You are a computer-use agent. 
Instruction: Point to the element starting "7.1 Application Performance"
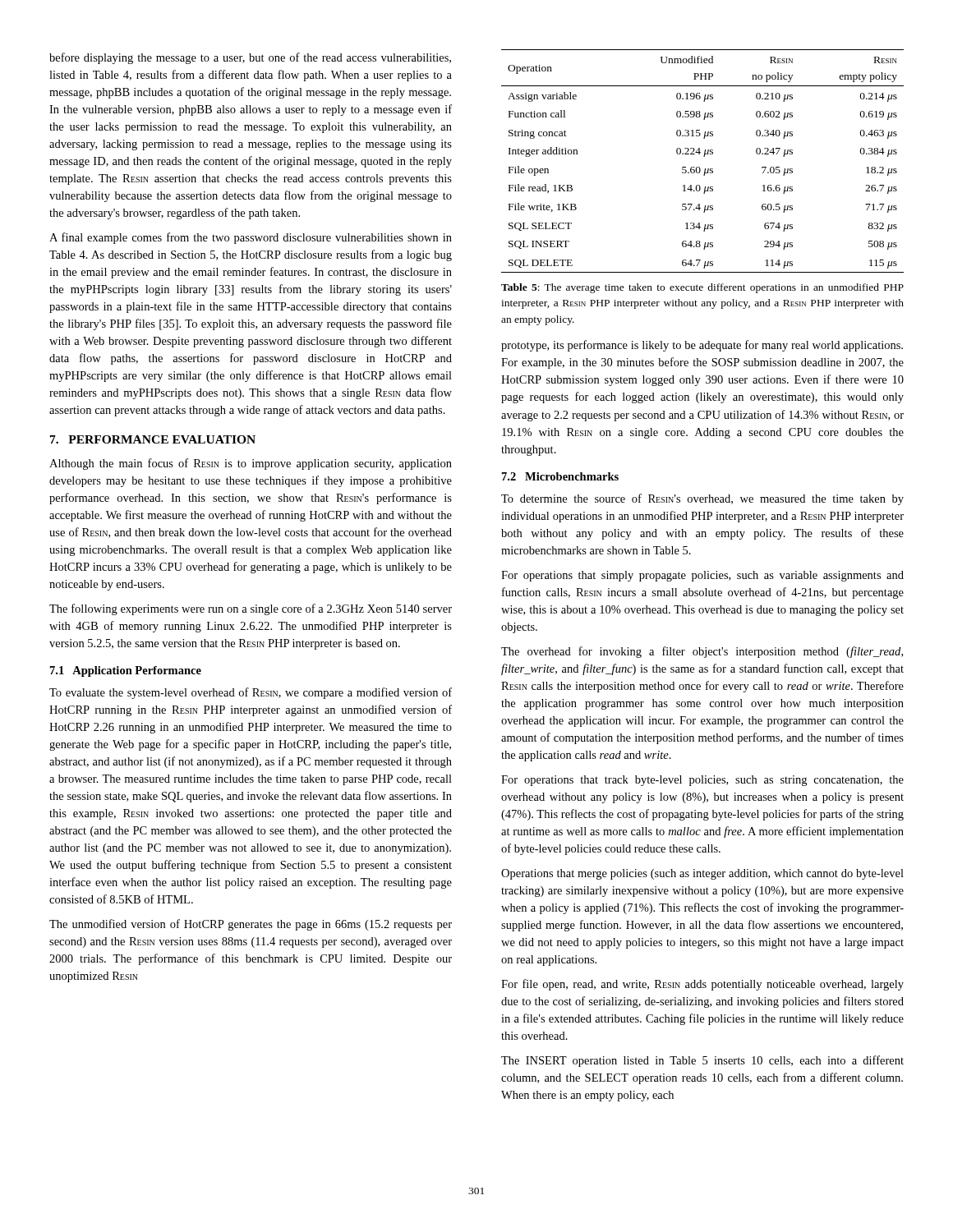[x=125, y=670]
